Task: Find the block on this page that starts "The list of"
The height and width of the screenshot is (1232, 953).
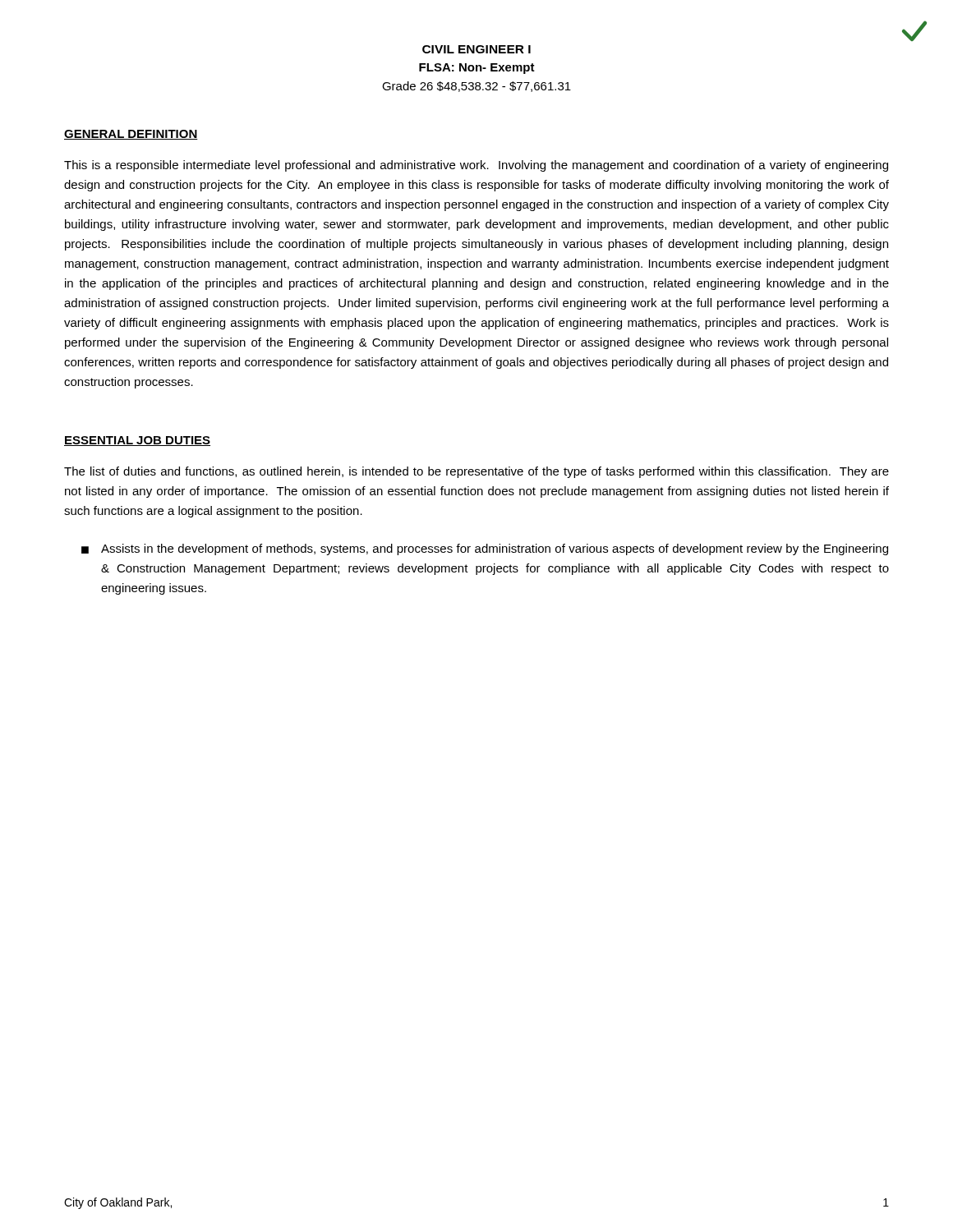Action: point(476,491)
